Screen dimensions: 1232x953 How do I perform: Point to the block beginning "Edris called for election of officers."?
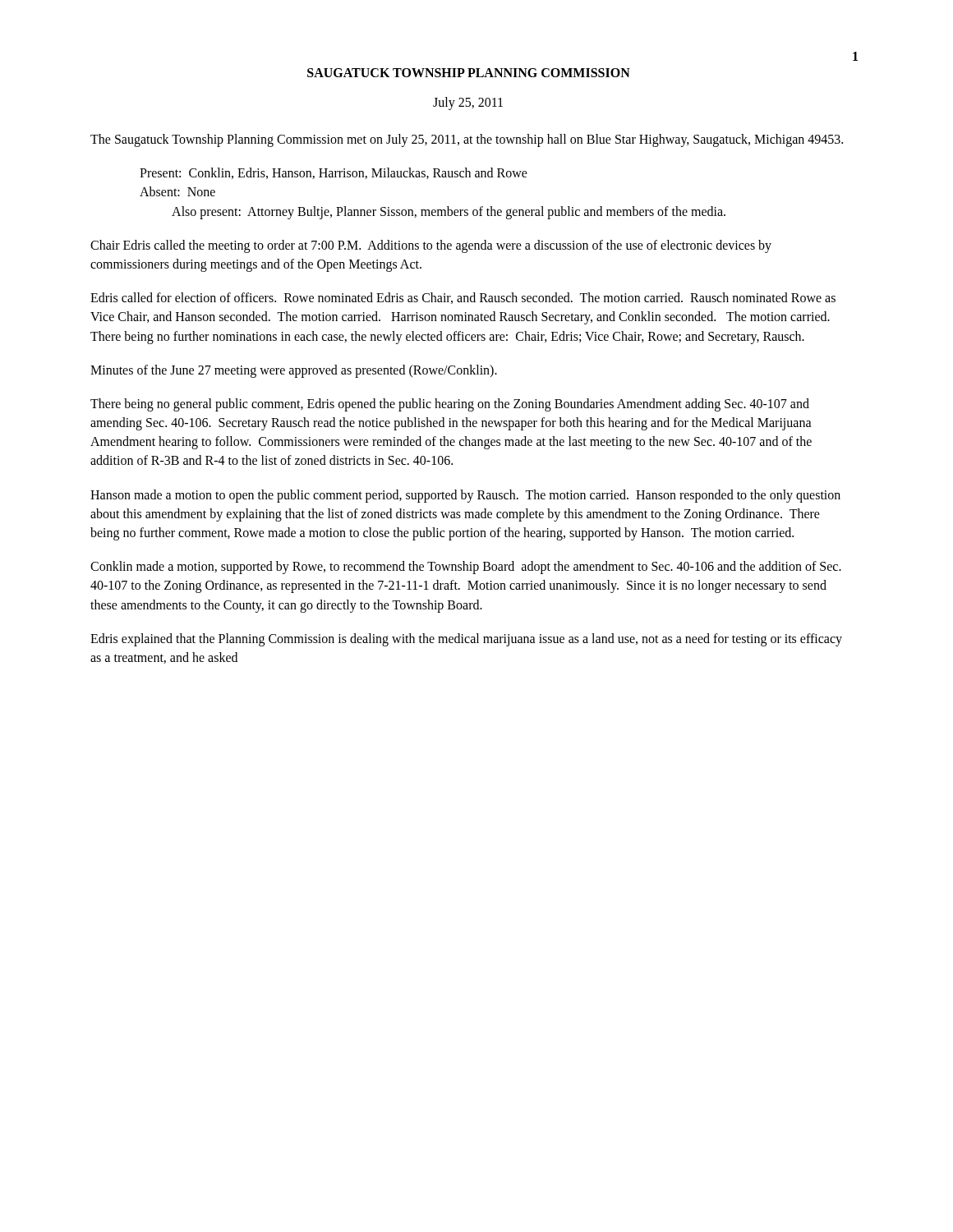[463, 317]
